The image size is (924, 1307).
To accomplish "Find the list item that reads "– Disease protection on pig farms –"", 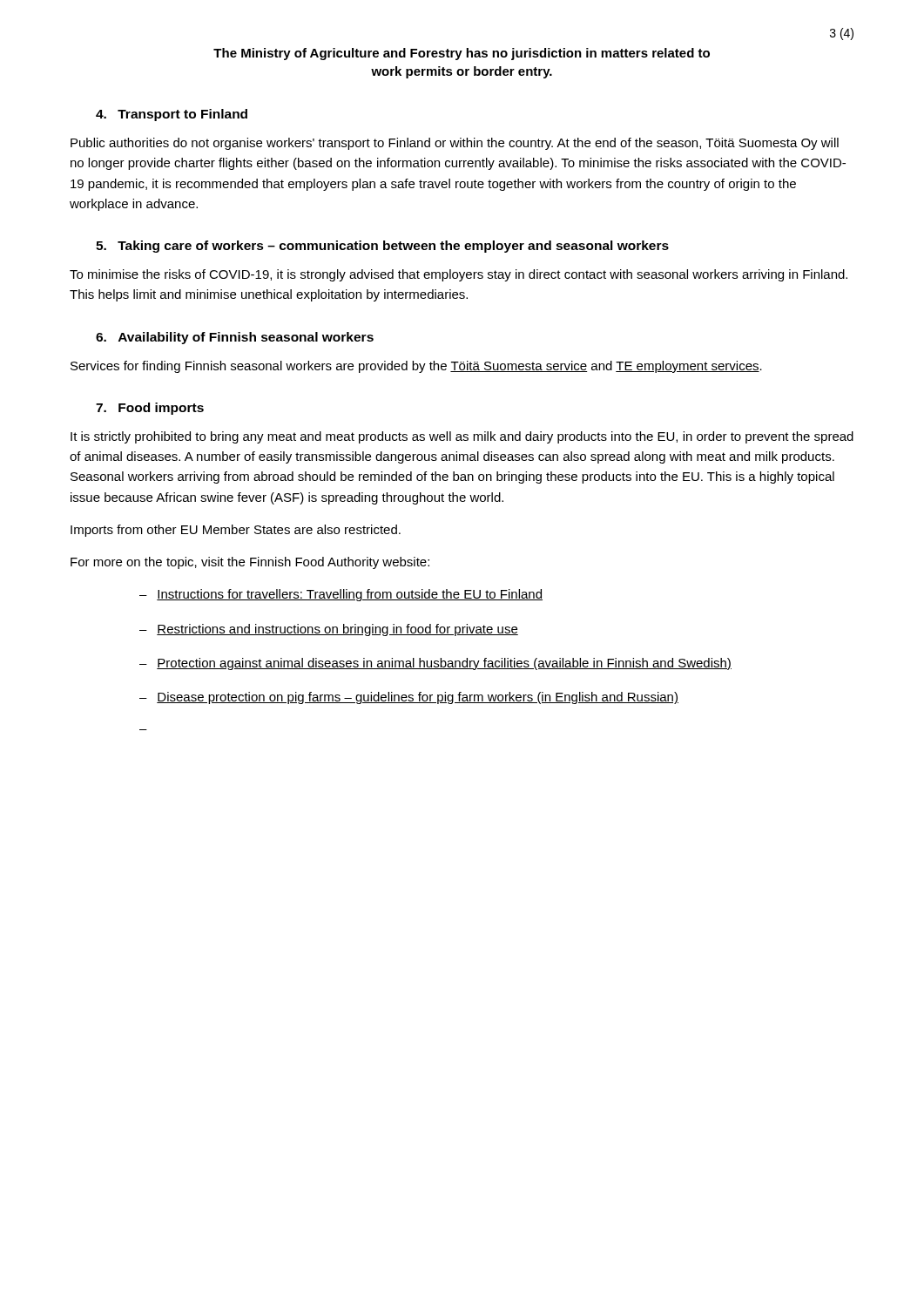I will pyautogui.click(x=409, y=697).
